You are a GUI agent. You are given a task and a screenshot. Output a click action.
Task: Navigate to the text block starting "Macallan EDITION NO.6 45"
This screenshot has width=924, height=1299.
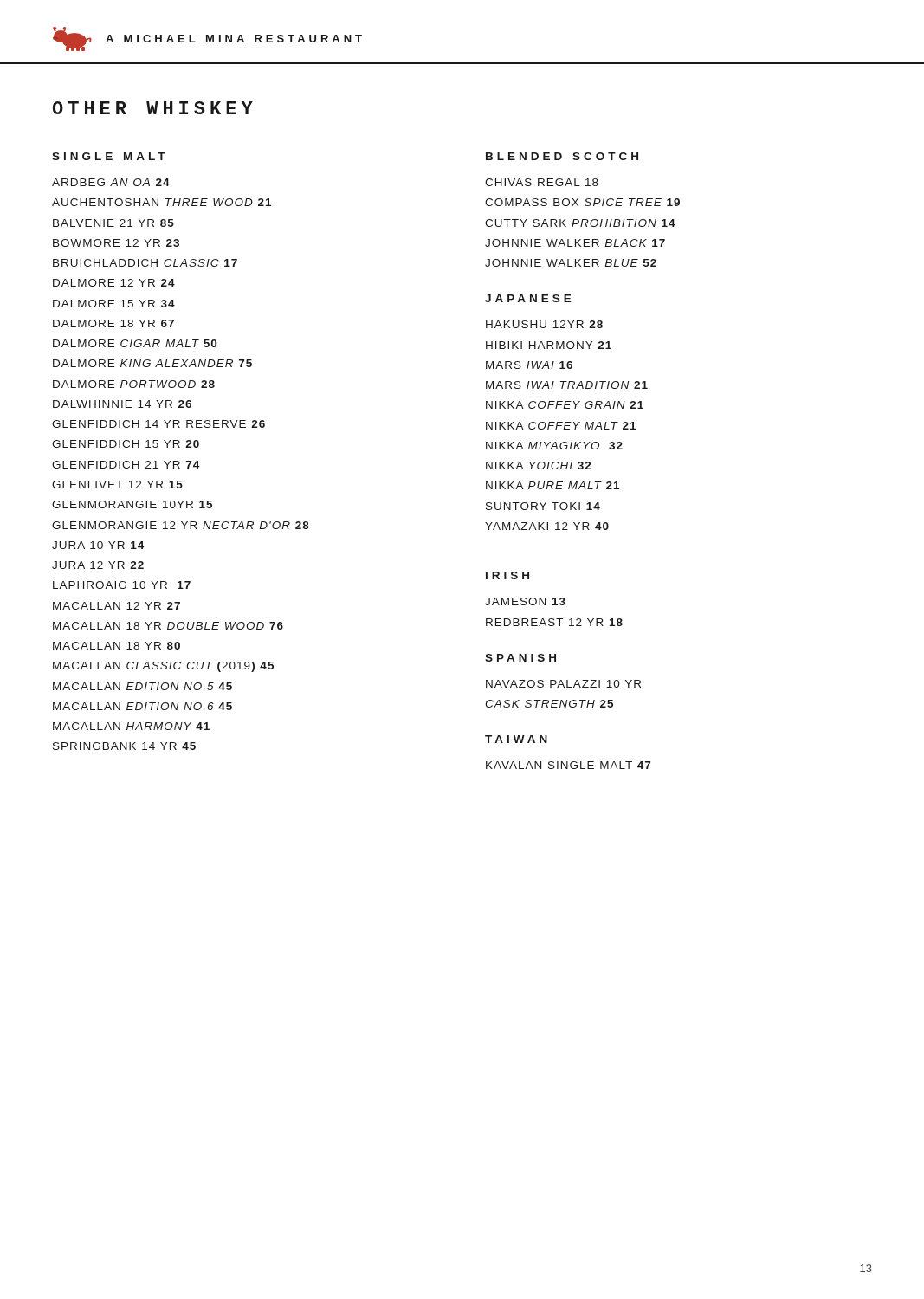(143, 706)
